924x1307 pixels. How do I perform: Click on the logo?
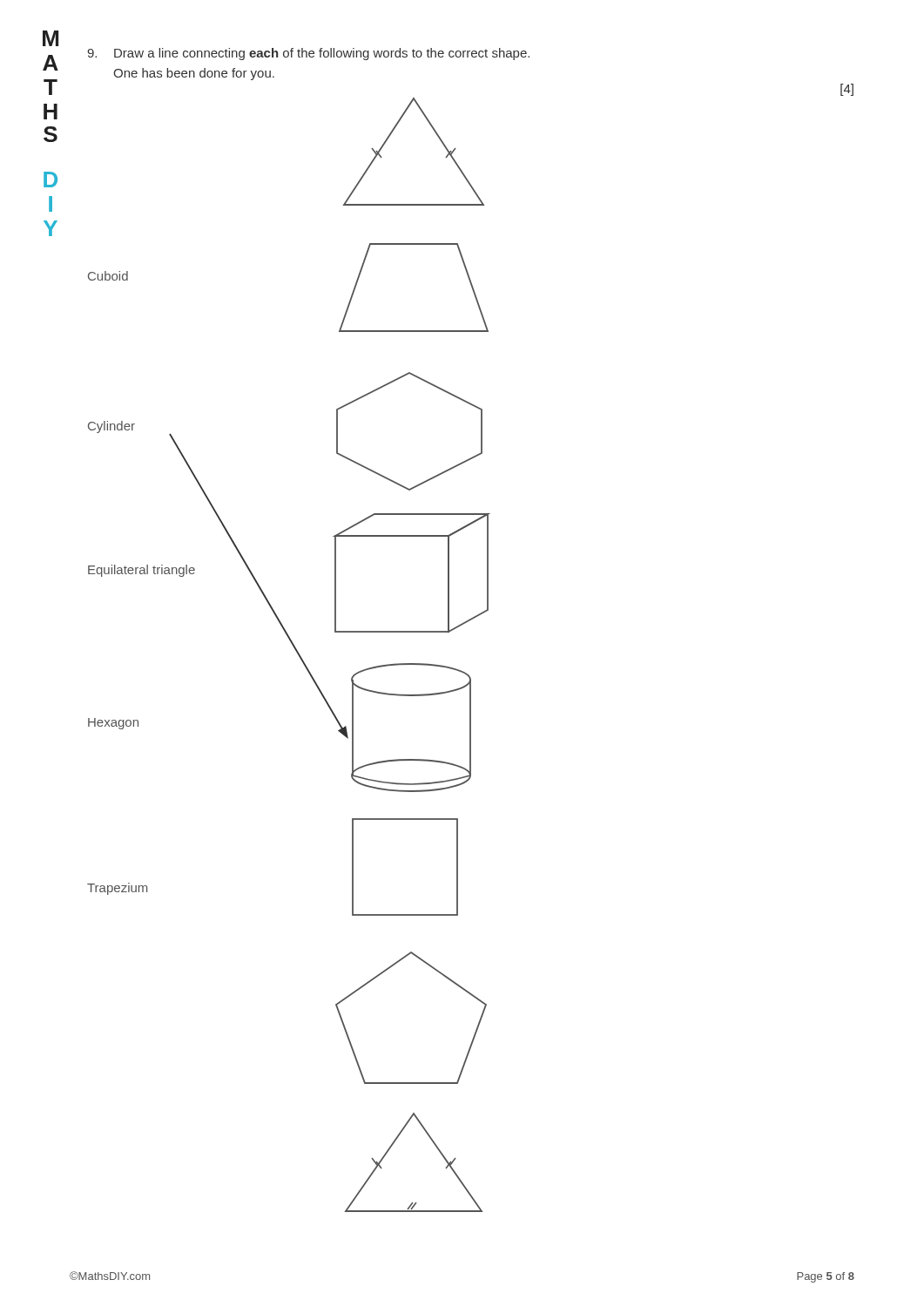pyautogui.click(x=52, y=134)
